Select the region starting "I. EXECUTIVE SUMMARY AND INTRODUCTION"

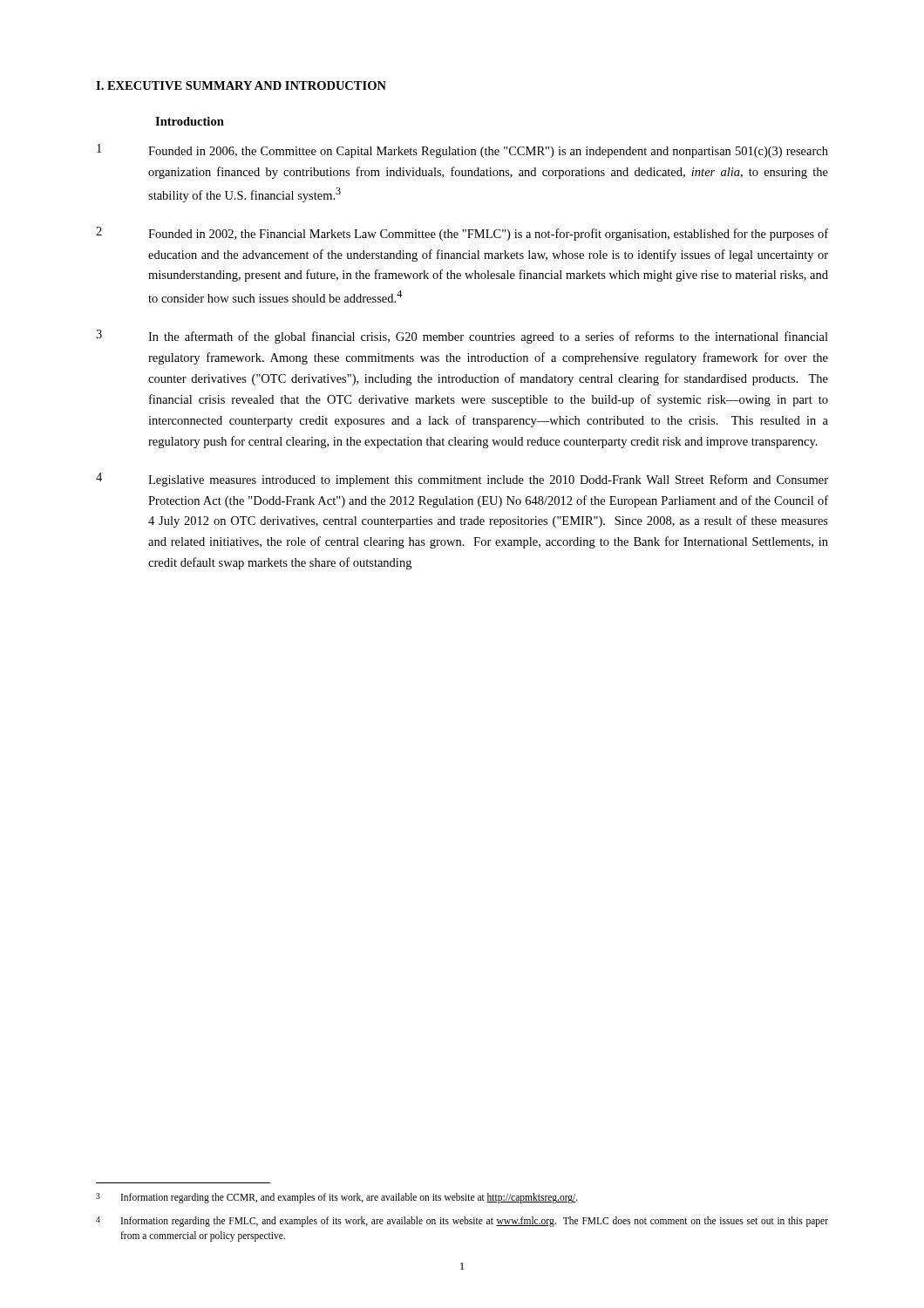click(x=241, y=85)
